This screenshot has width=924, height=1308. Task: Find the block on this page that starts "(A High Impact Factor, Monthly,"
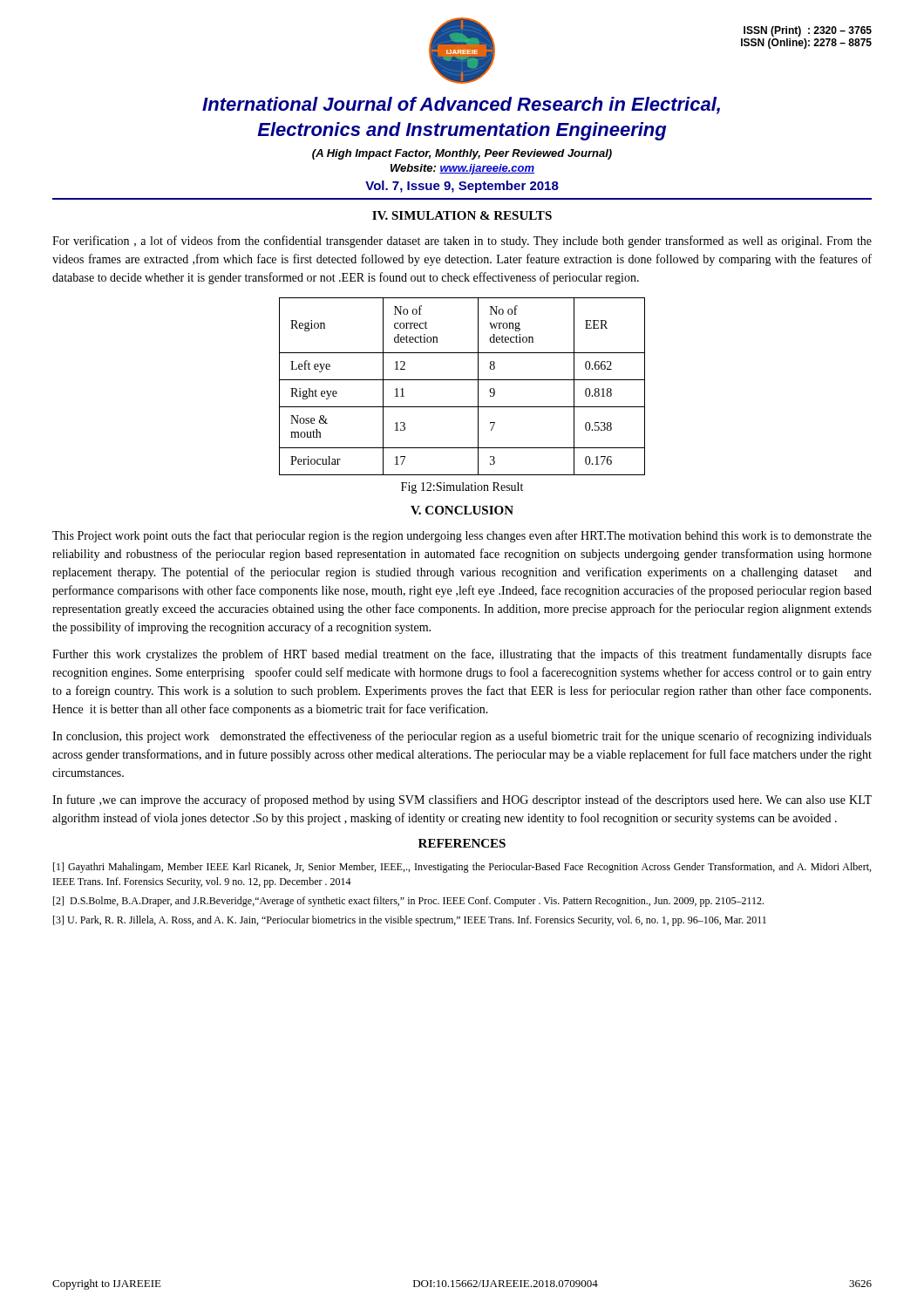[x=462, y=153]
